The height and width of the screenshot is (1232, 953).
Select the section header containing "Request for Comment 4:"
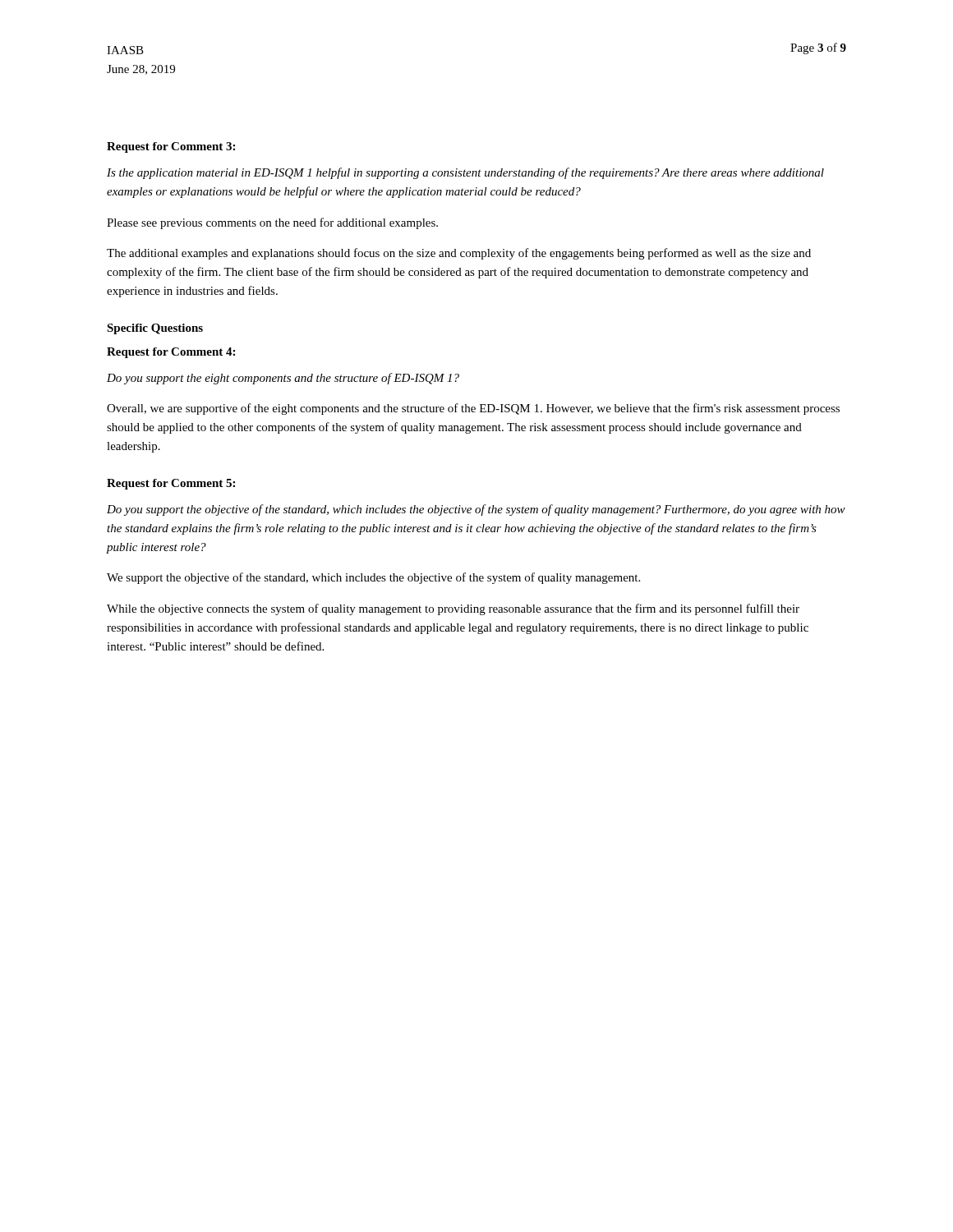(172, 351)
